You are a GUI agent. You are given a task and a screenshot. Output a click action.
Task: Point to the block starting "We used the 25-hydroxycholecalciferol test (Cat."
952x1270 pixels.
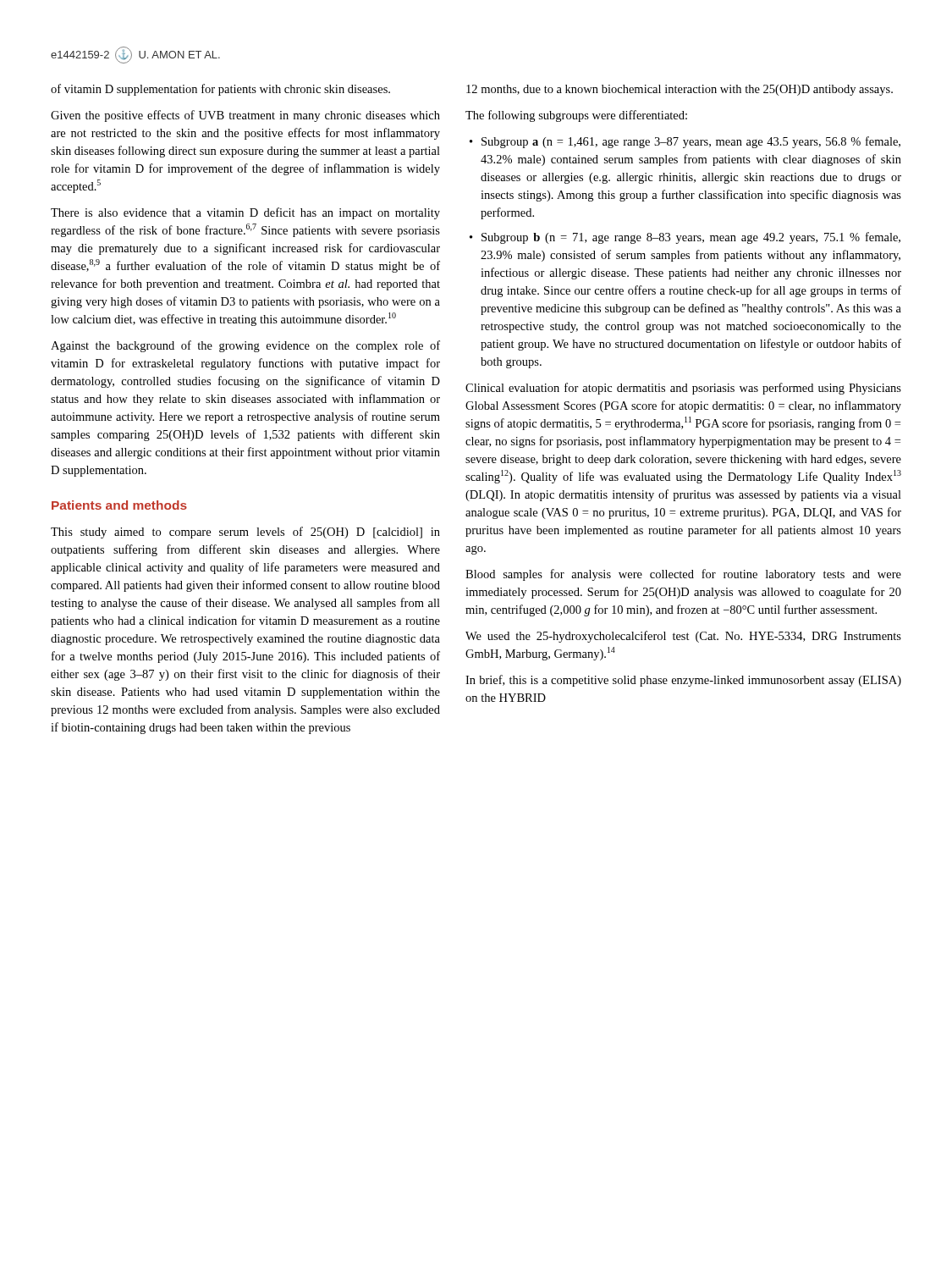pyautogui.click(x=683, y=646)
